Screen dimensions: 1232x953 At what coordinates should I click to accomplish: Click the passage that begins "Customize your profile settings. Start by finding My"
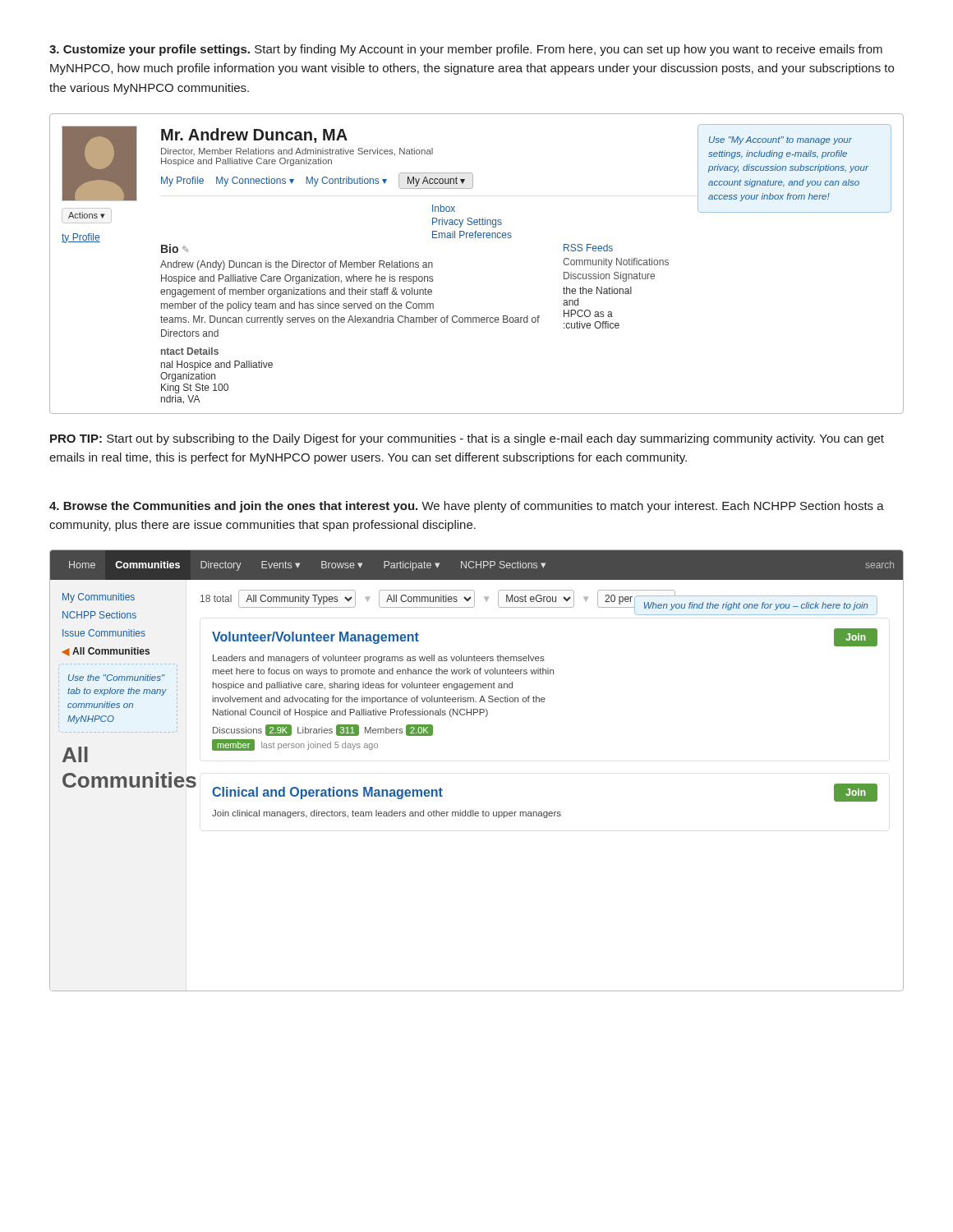pyautogui.click(x=472, y=68)
